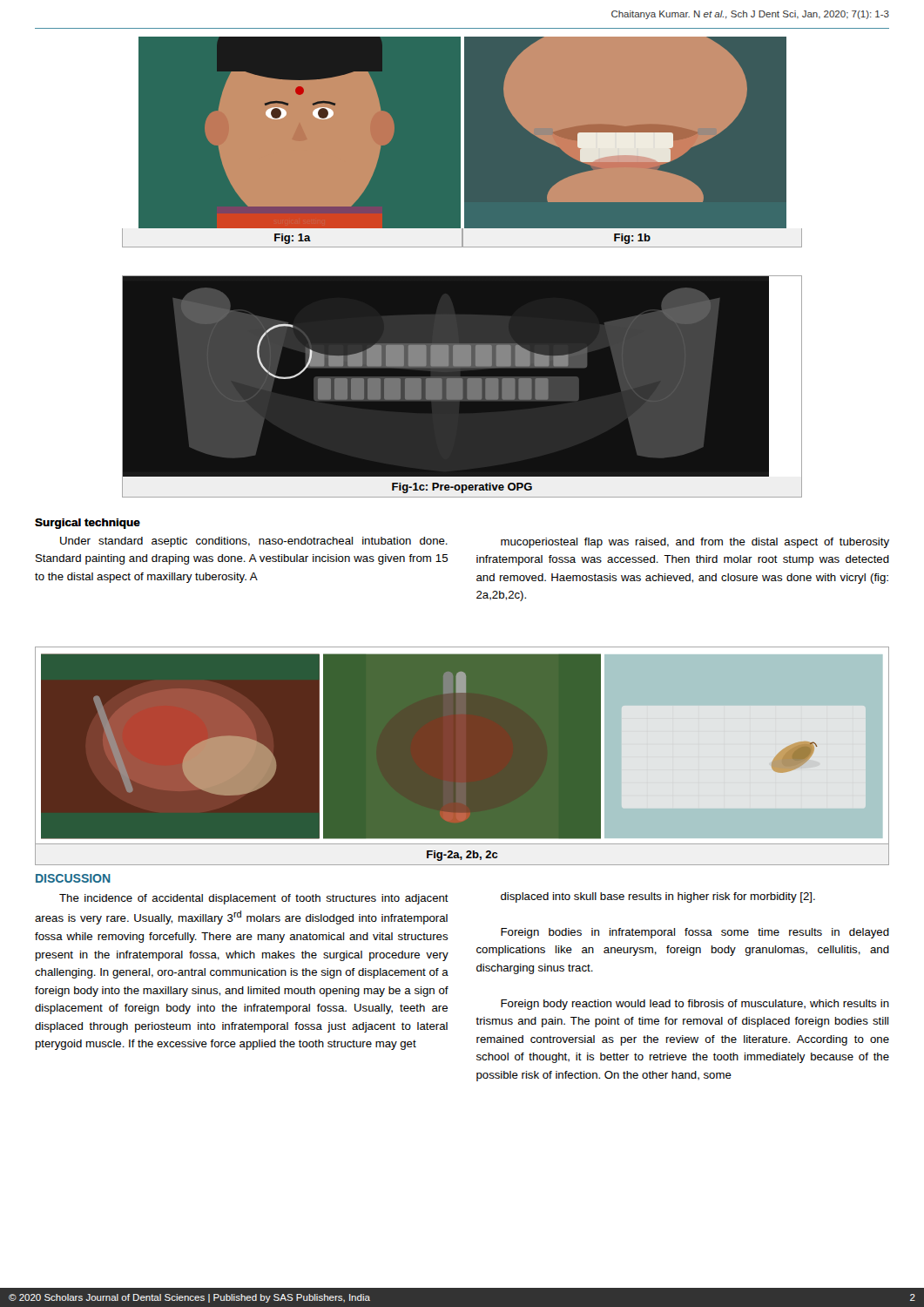Find "Surgical technique" on this page

pyautogui.click(x=87, y=522)
